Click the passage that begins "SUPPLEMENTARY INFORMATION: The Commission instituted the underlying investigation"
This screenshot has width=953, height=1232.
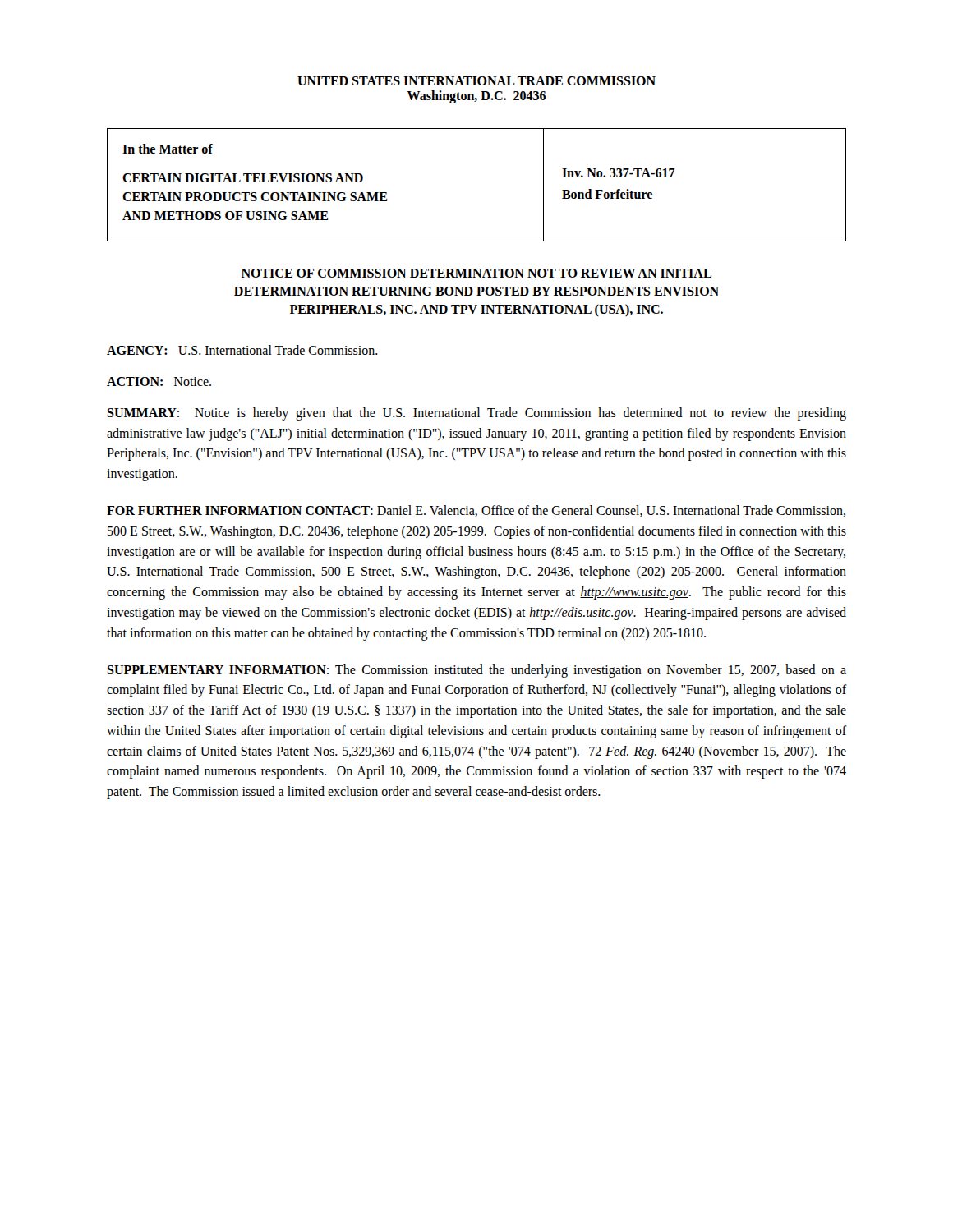(476, 731)
